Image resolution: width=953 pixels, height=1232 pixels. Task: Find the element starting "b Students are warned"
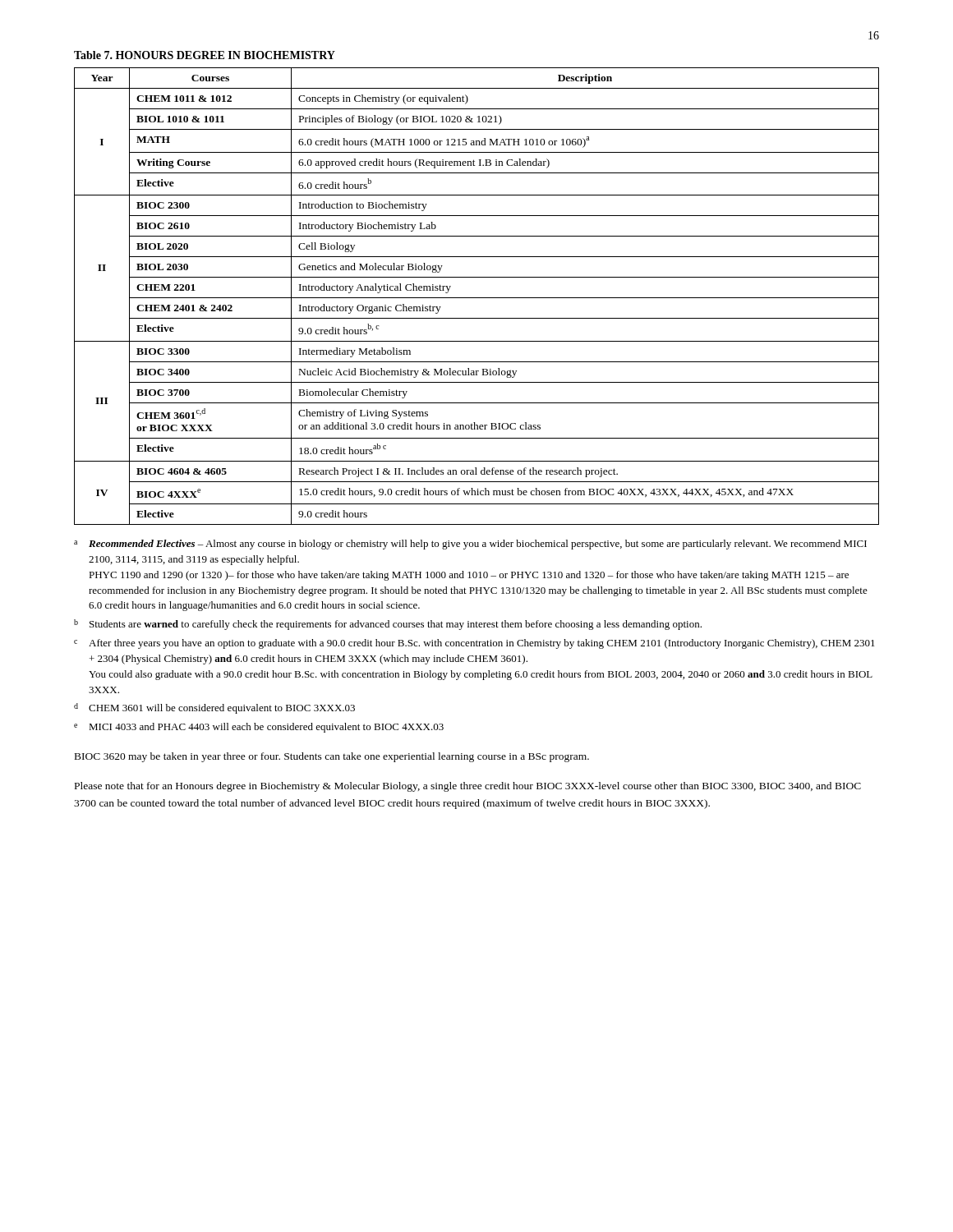tap(476, 625)
